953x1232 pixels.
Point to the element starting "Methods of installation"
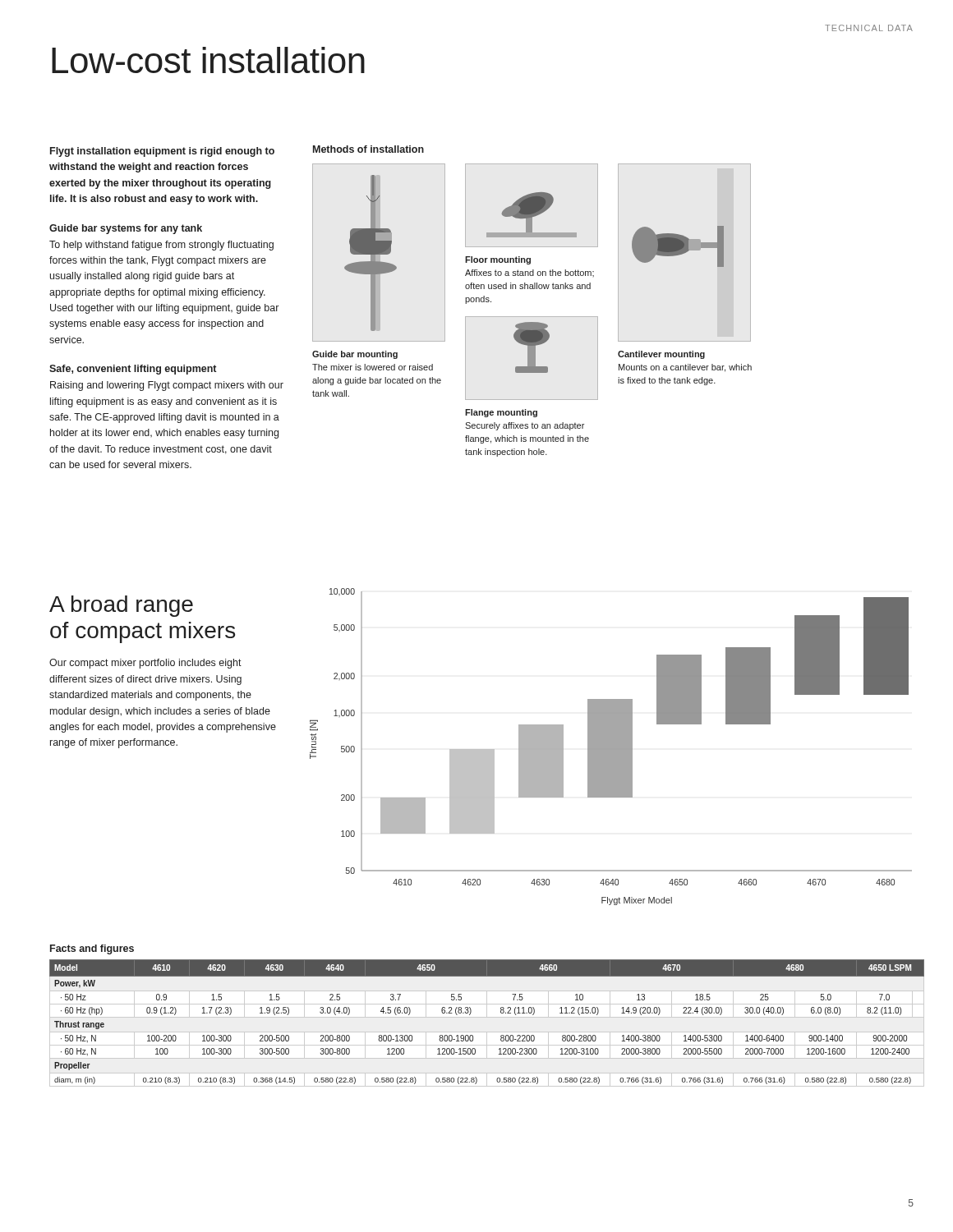click(x=368, y=150)
